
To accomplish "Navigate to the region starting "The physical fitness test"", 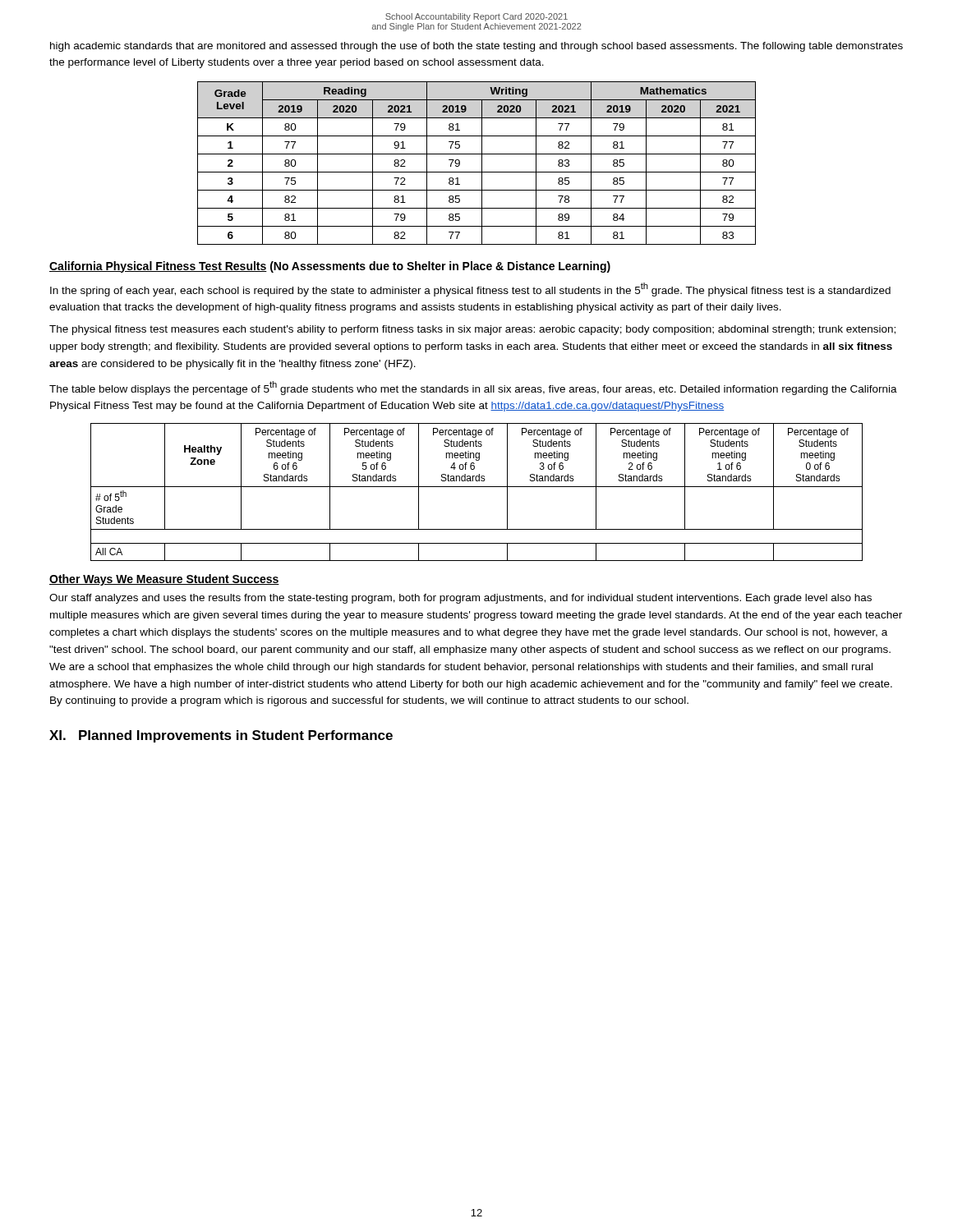I will (x=473, y=346).
